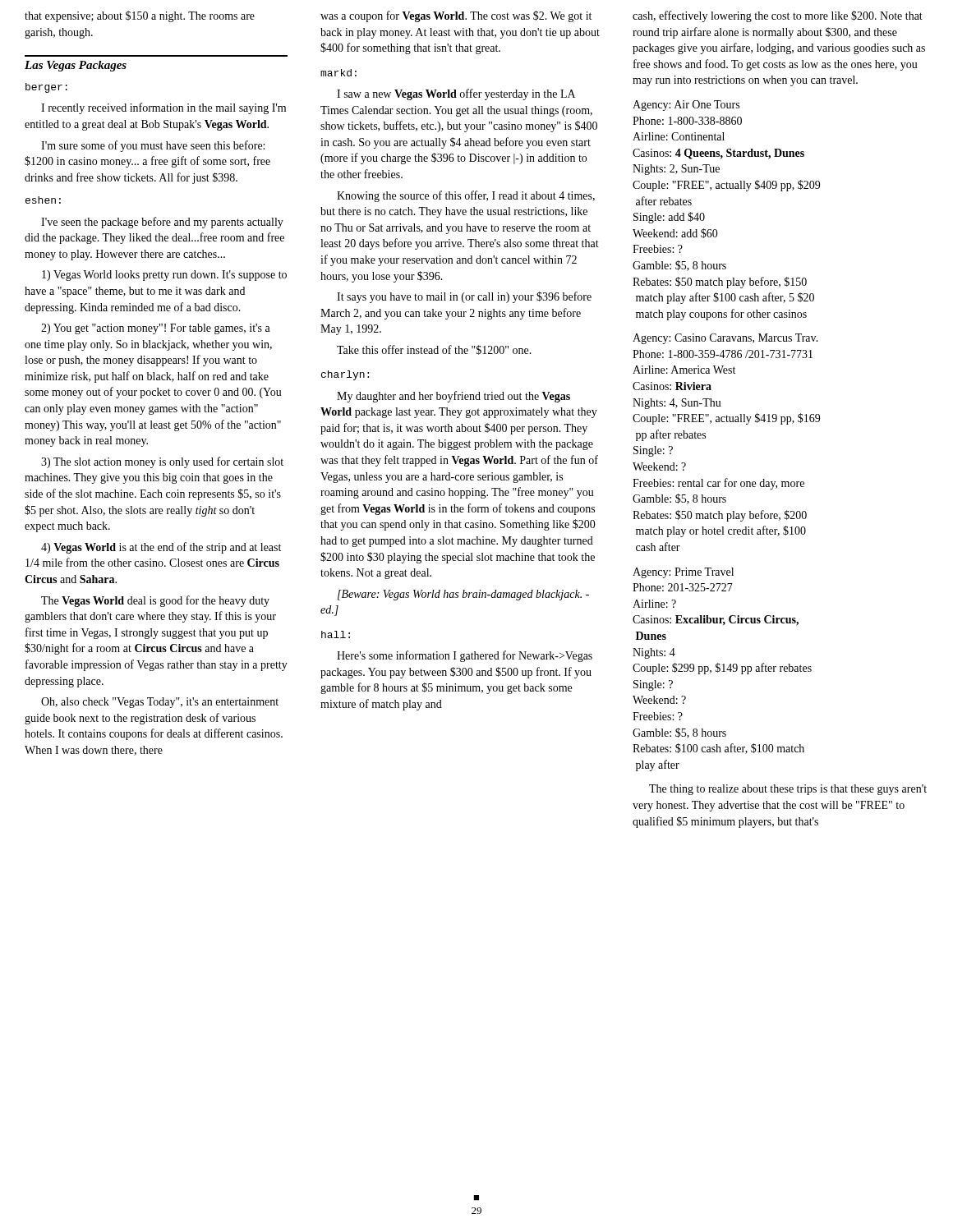Locate the text starting "Agency: Casino Caravans, Marcus Trav."
Viewport: 953px width, 1232px height.
click(725, 339)
